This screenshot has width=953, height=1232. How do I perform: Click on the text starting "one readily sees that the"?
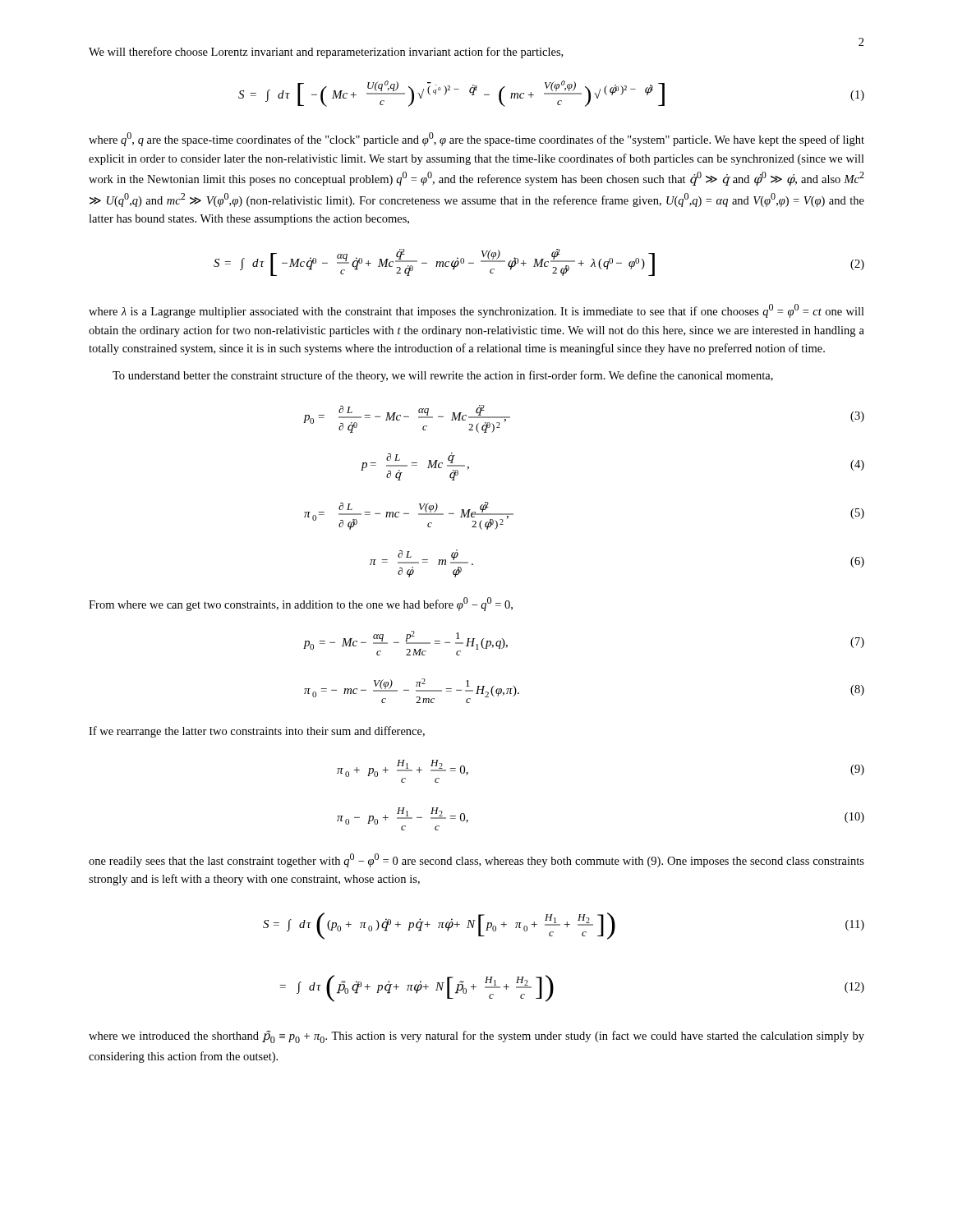coord(476,868)
